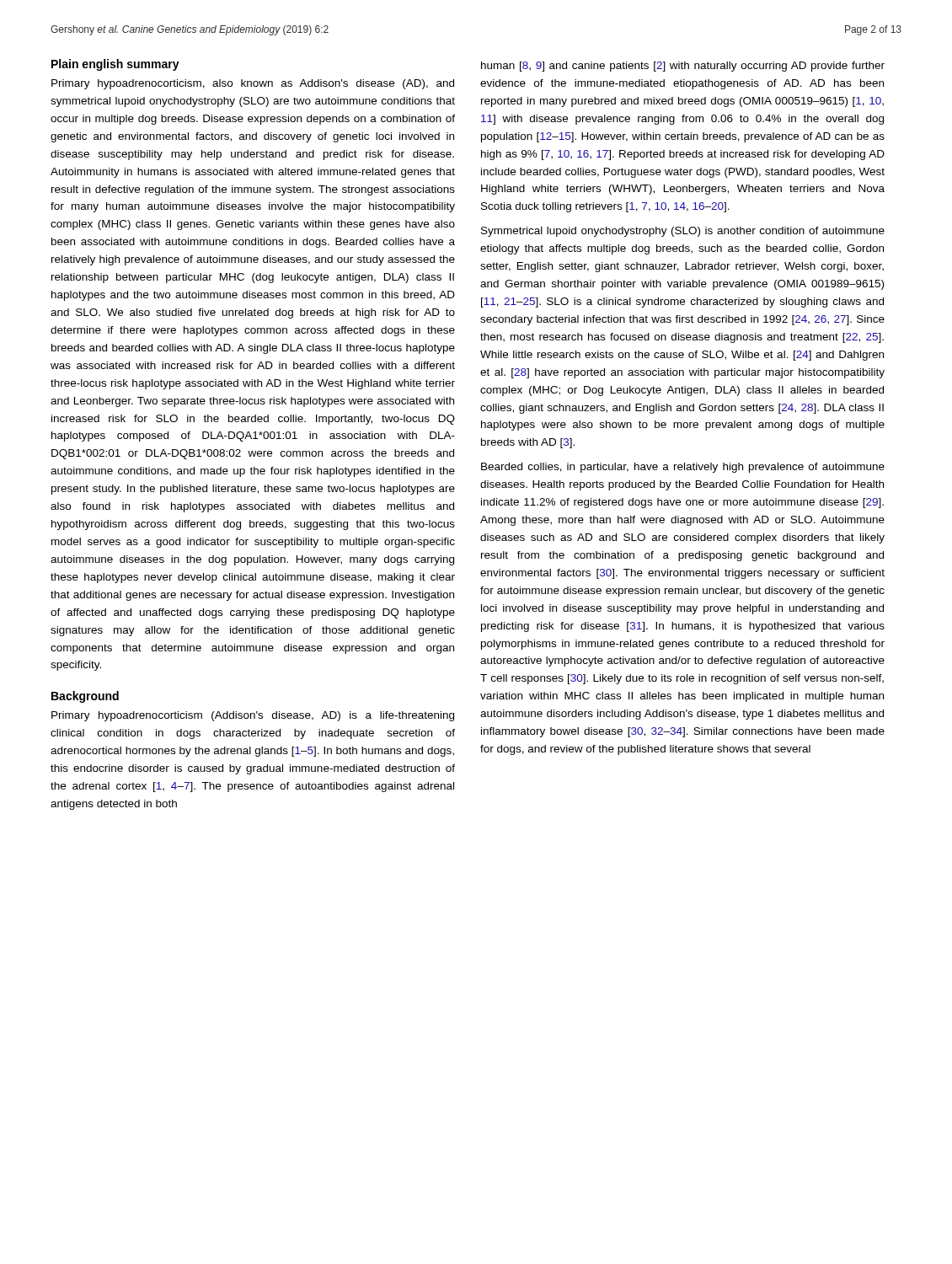Screen dimensions: 1264x952
Task: Click on the text block that reads "Primary hypoadrenocorticism, also known"
Action: [x=253, y=375]
